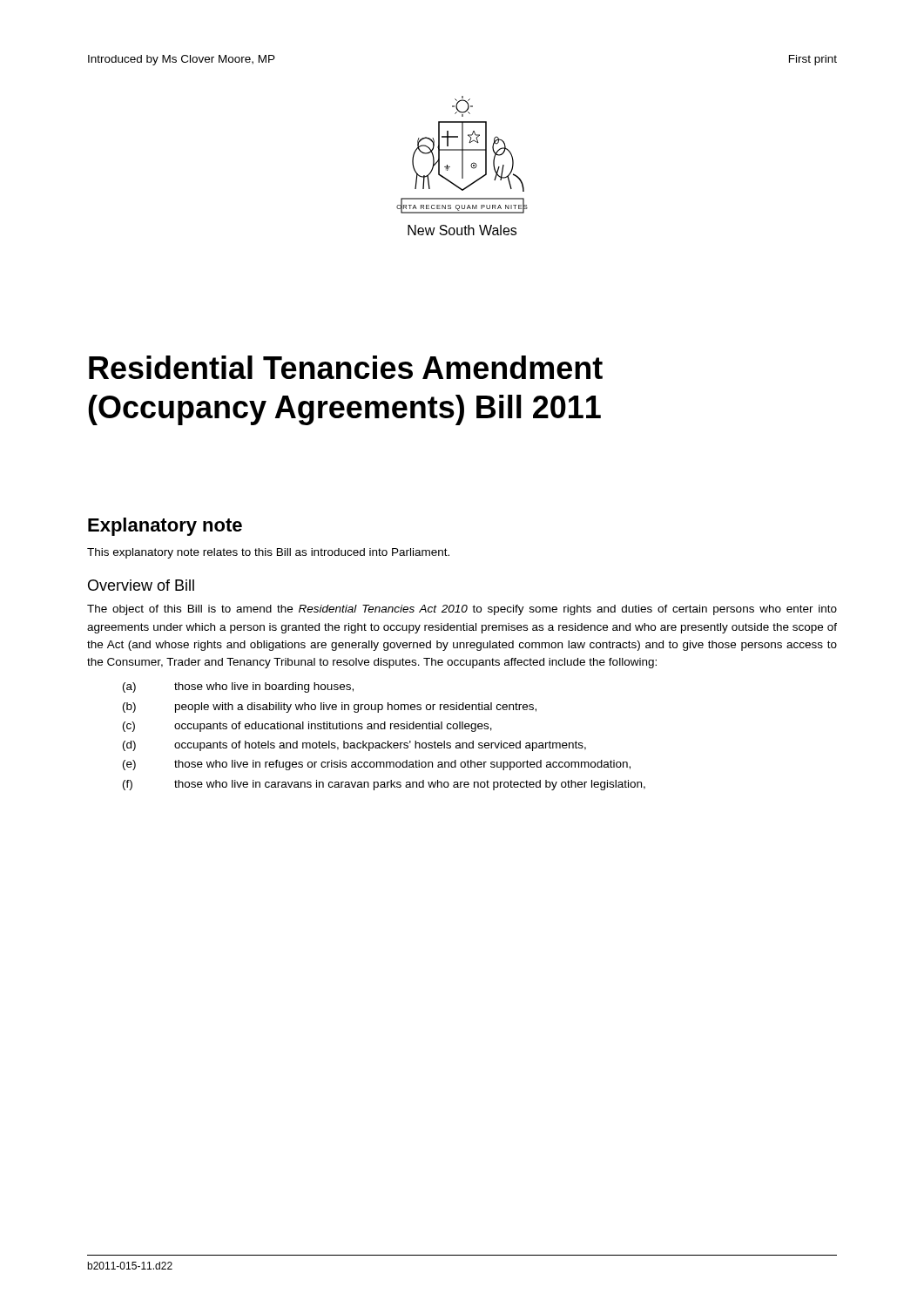The image size is (924, 1307).
Task: Find the block on this page that starts "This explanatory note relates"
Action: point(268,553)
